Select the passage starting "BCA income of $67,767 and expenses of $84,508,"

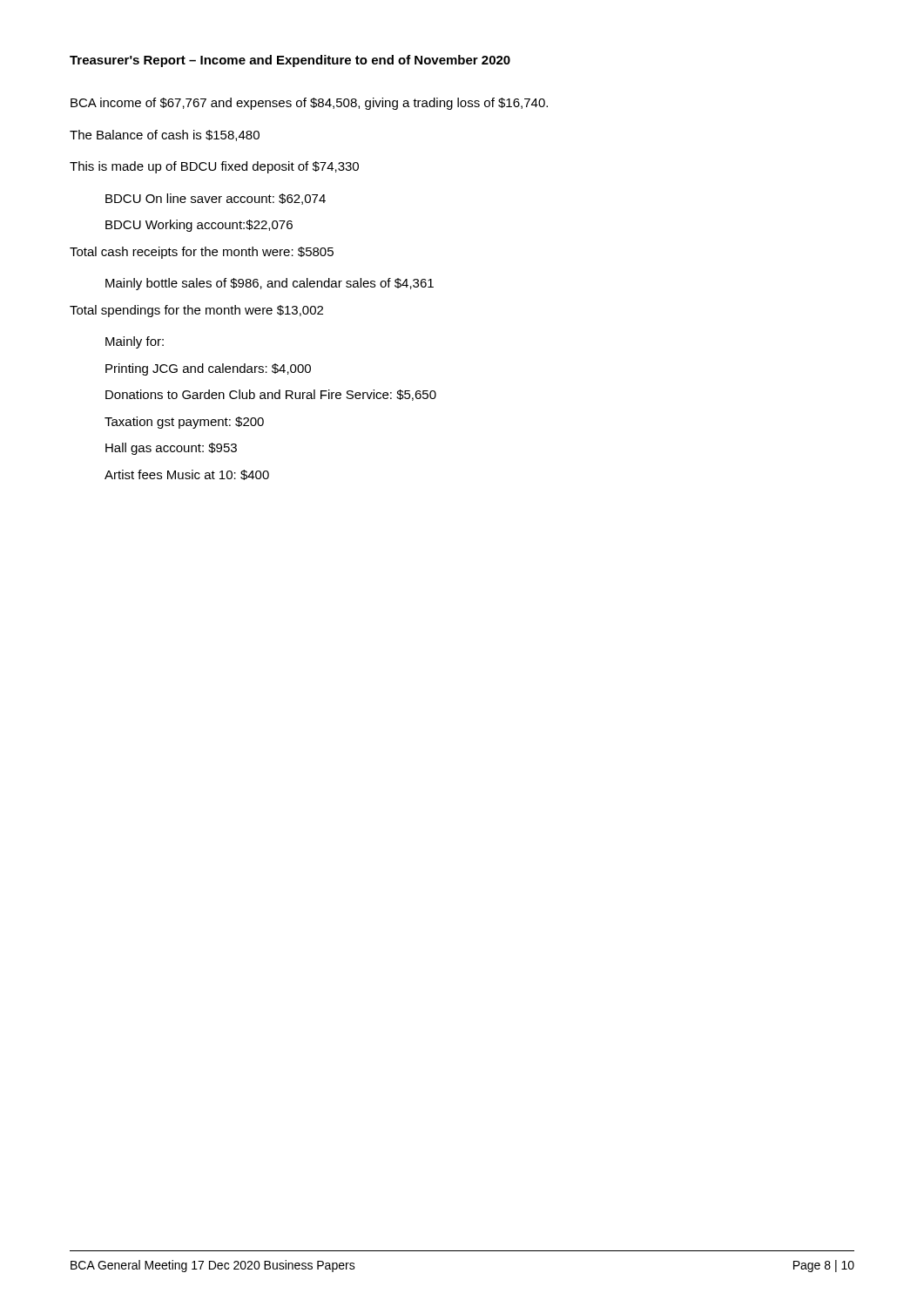click(x=309, y=102)
